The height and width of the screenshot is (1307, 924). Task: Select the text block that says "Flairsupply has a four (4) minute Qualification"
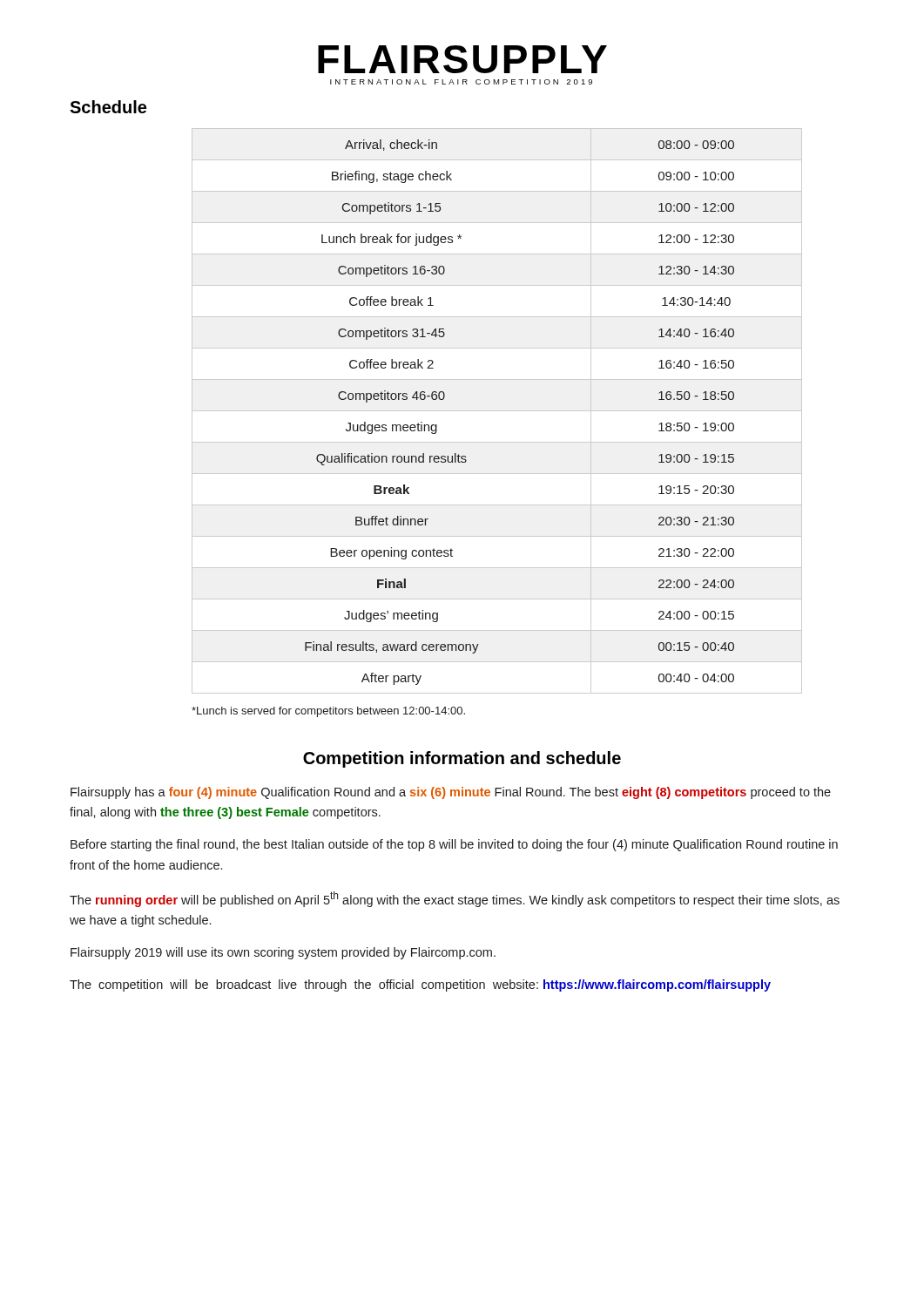450,802
